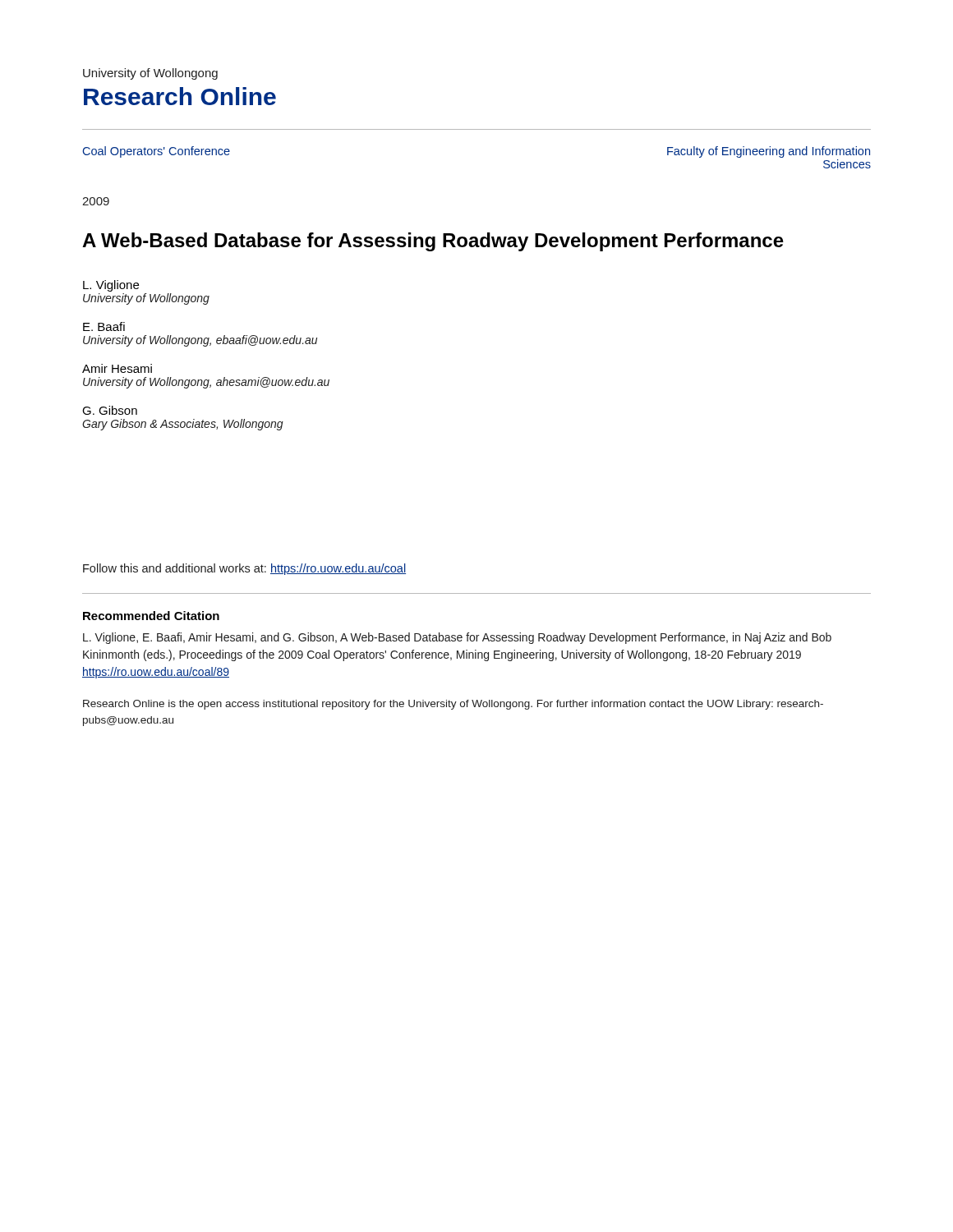Image resolution: width=953 pixels, height=1232 pixels.
Task: Point to the region starting "G. Gibson Gary Gibson & Associates, Wollongong"
Action: point(110,410)
